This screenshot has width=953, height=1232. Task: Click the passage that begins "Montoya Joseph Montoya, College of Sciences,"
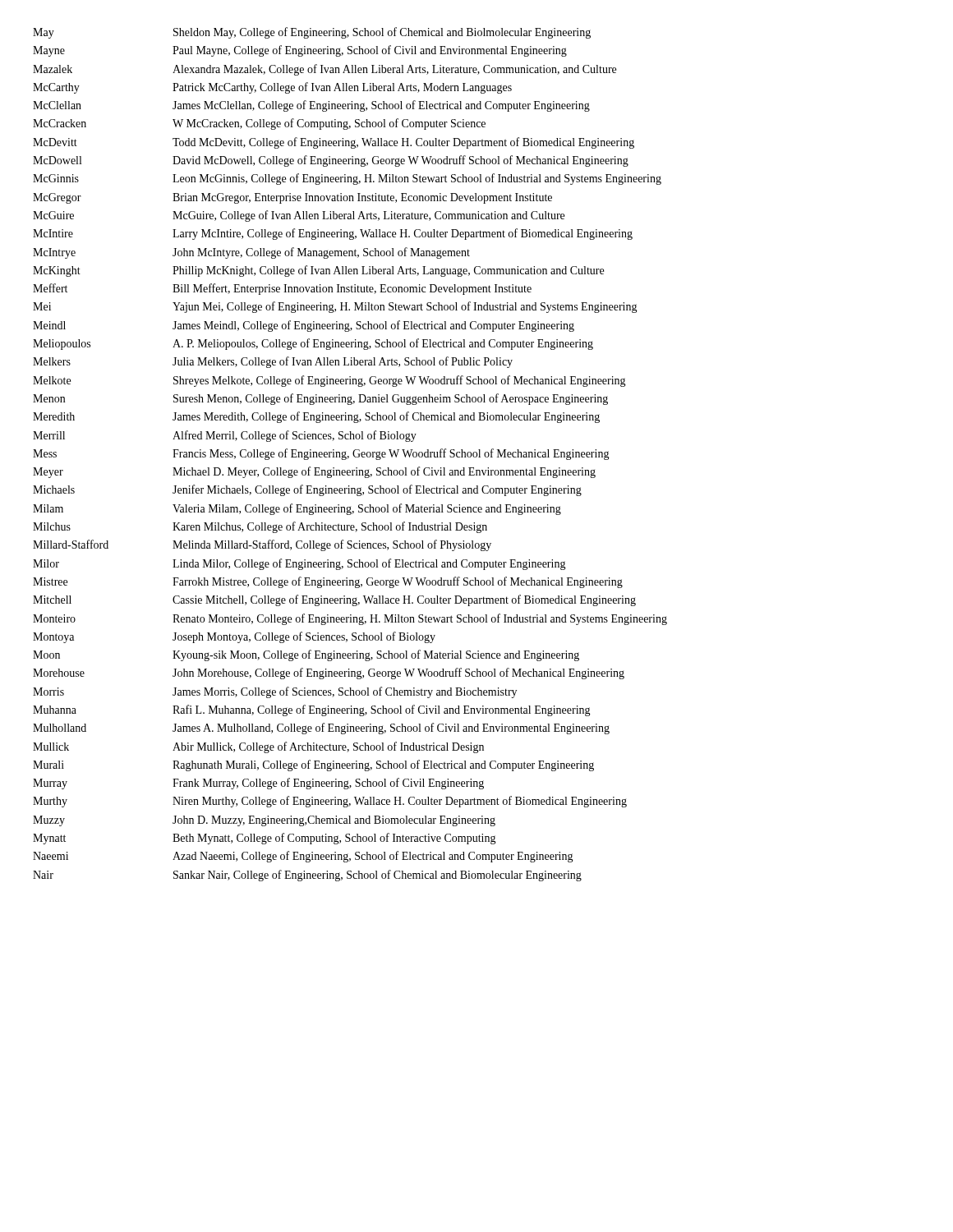234,637
